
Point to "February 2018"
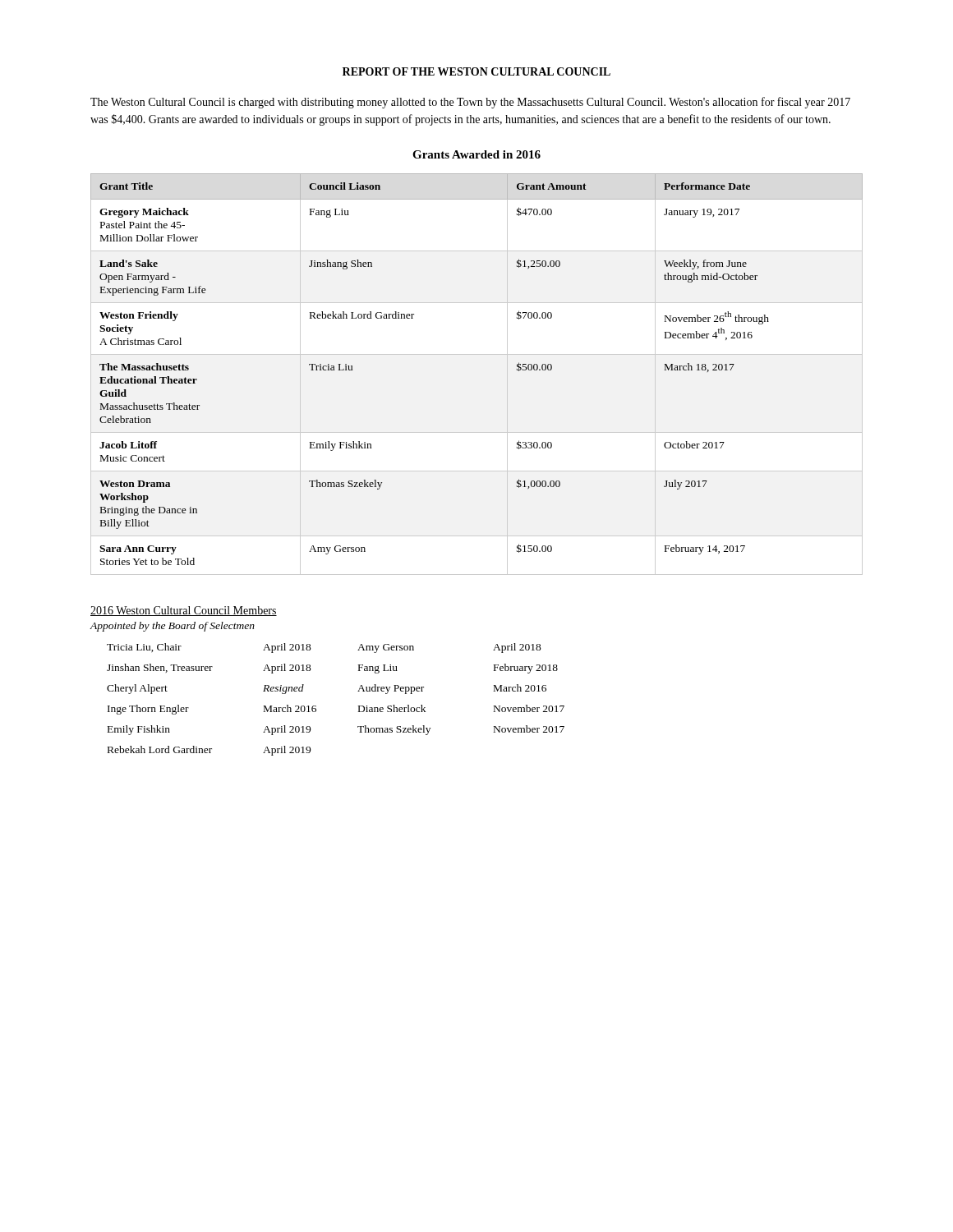525,667
